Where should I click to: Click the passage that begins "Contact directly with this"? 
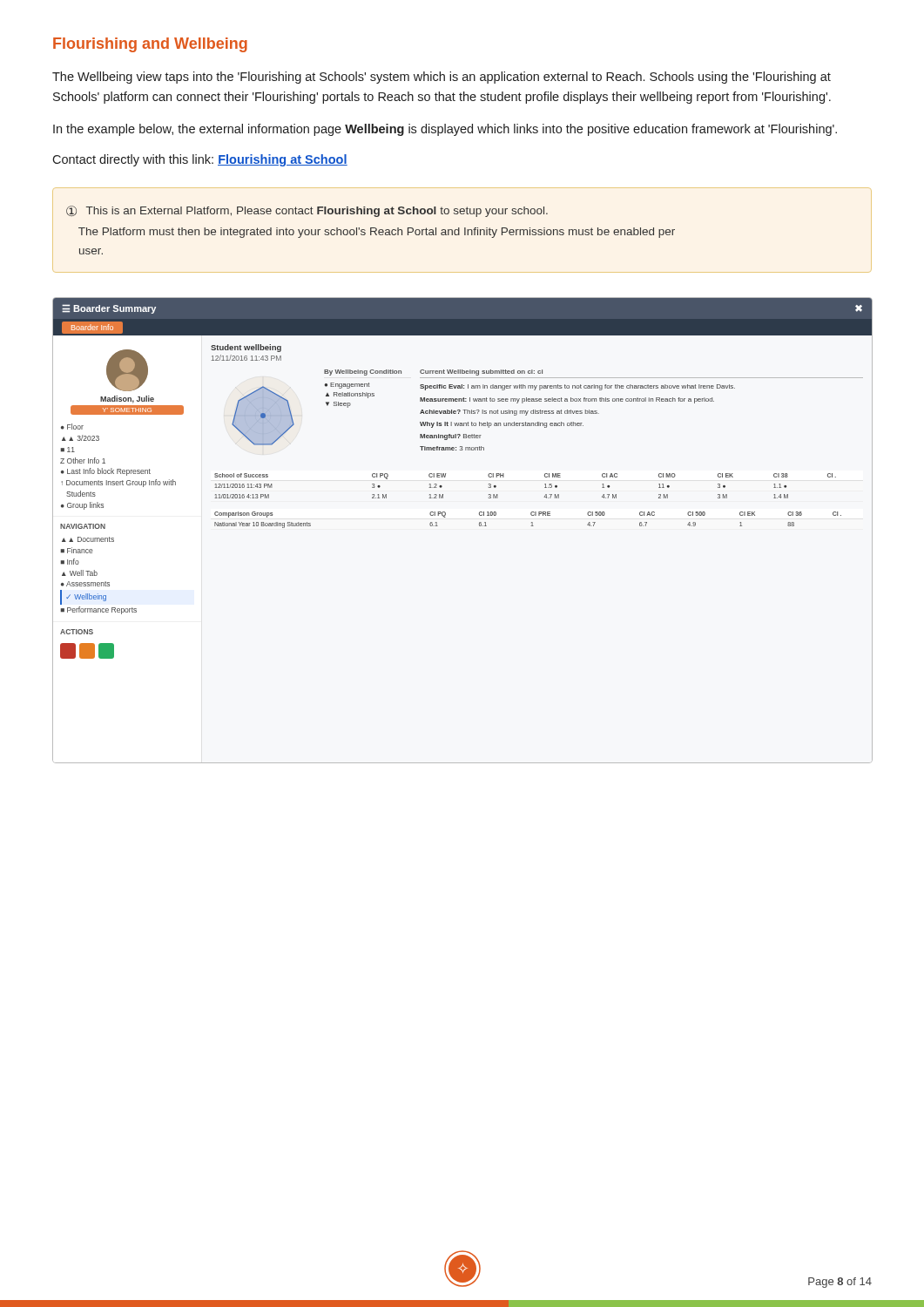click(x=200, y=159)
